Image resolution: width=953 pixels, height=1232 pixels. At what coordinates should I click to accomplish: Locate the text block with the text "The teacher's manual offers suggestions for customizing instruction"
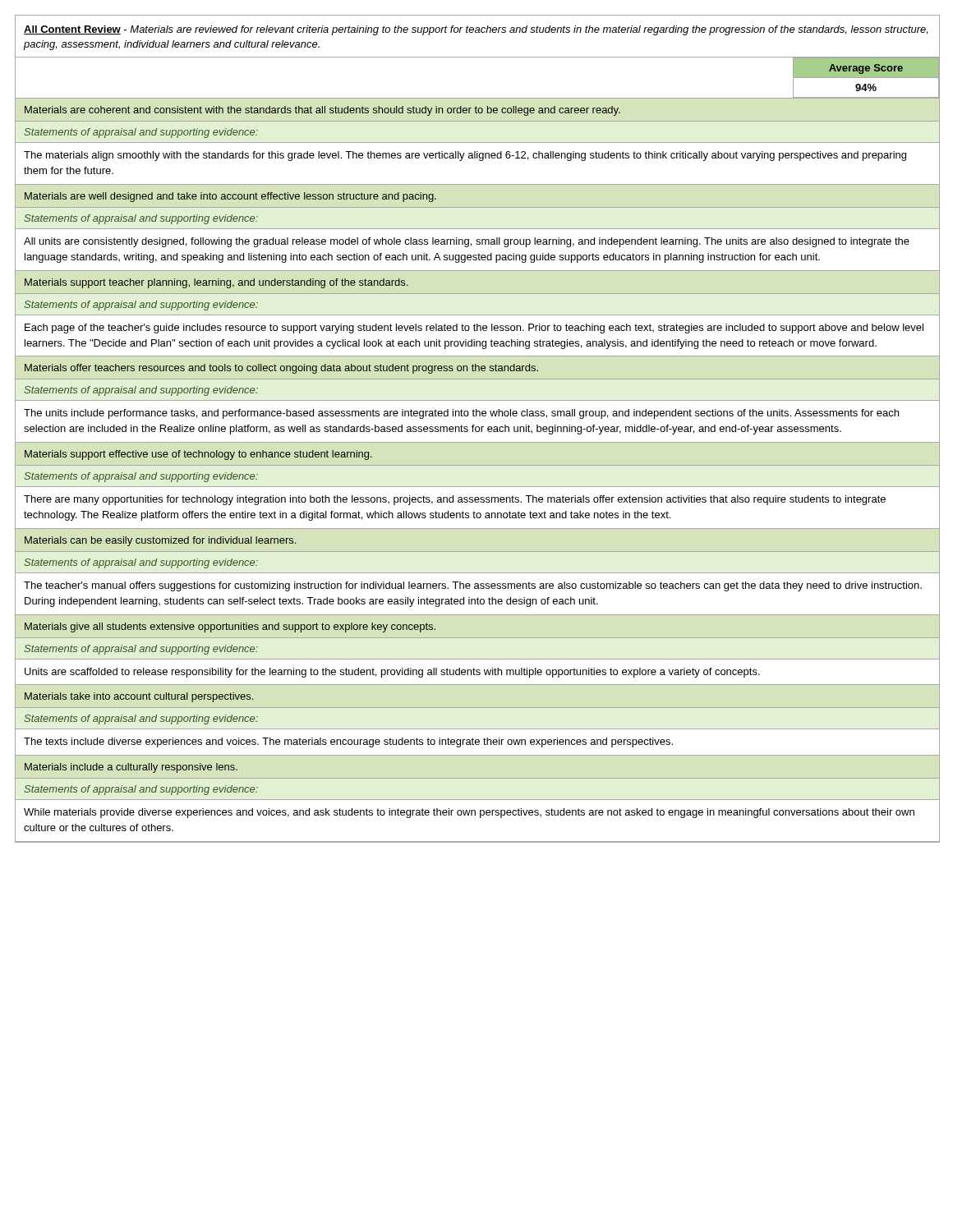(473, 593)
